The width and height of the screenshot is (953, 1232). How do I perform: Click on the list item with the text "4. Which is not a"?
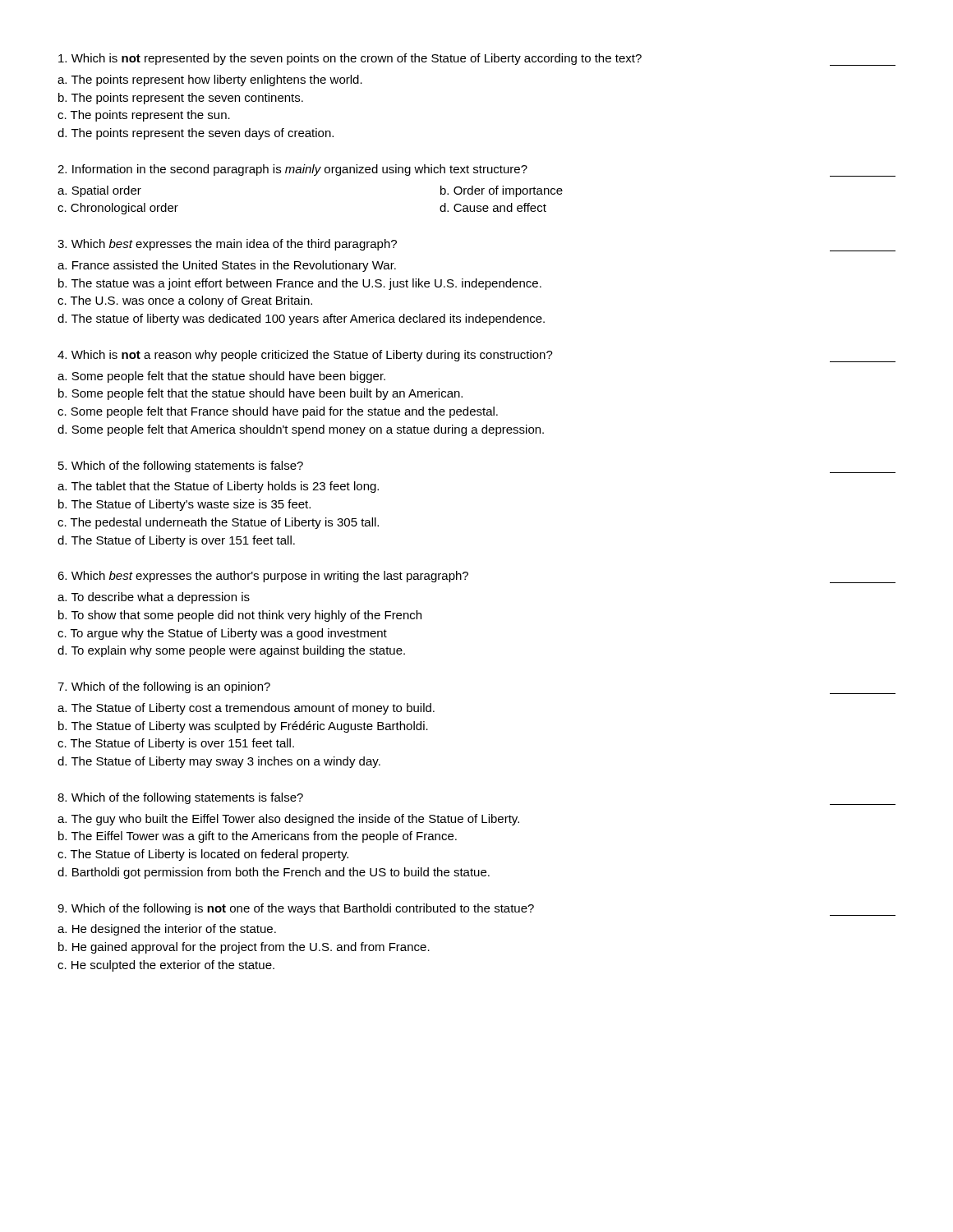click(x=476, y=356)
